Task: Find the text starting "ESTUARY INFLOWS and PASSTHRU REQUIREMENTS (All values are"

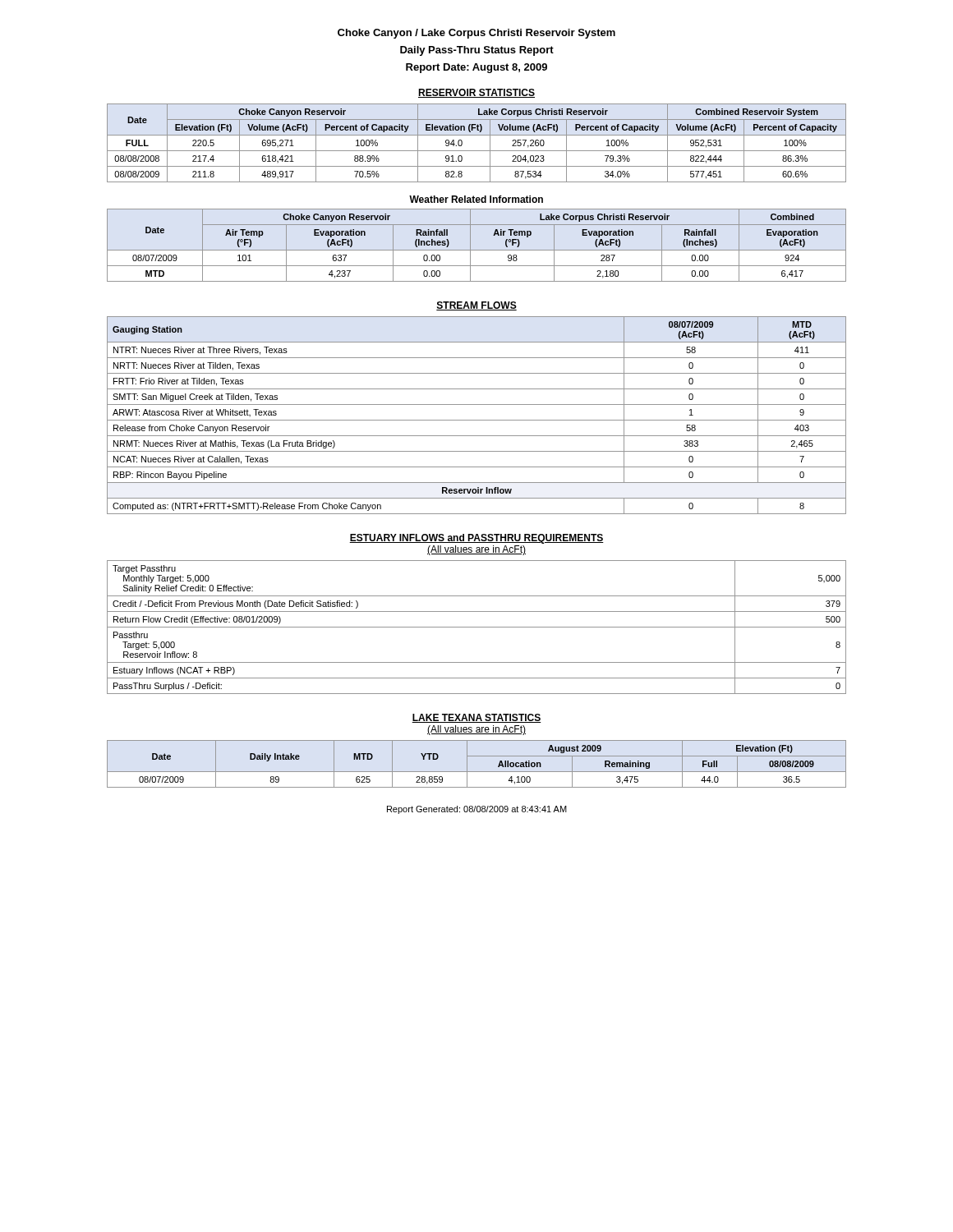Action: coord(476,544)
